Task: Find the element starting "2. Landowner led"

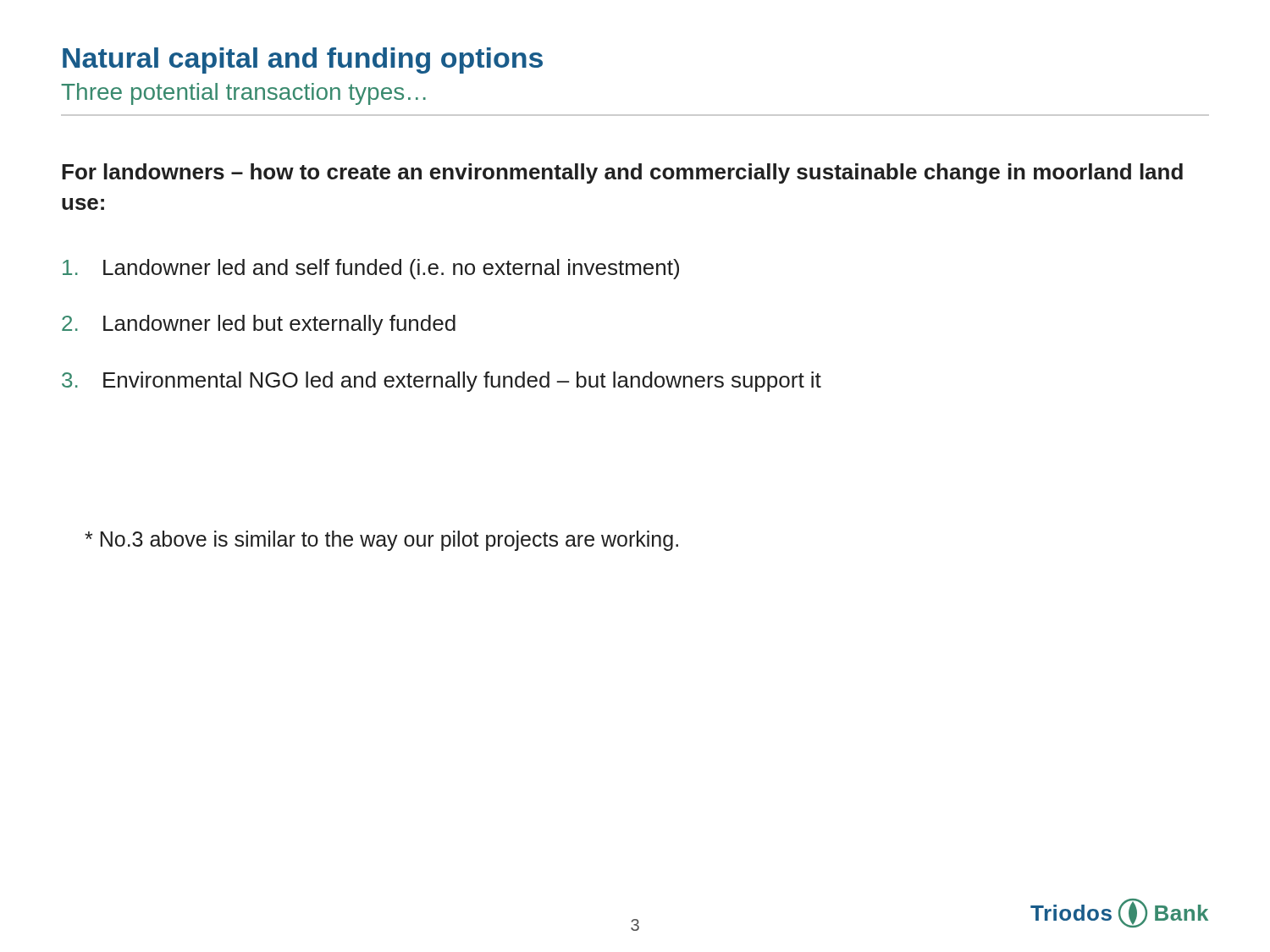Action: tap(259, 325)
